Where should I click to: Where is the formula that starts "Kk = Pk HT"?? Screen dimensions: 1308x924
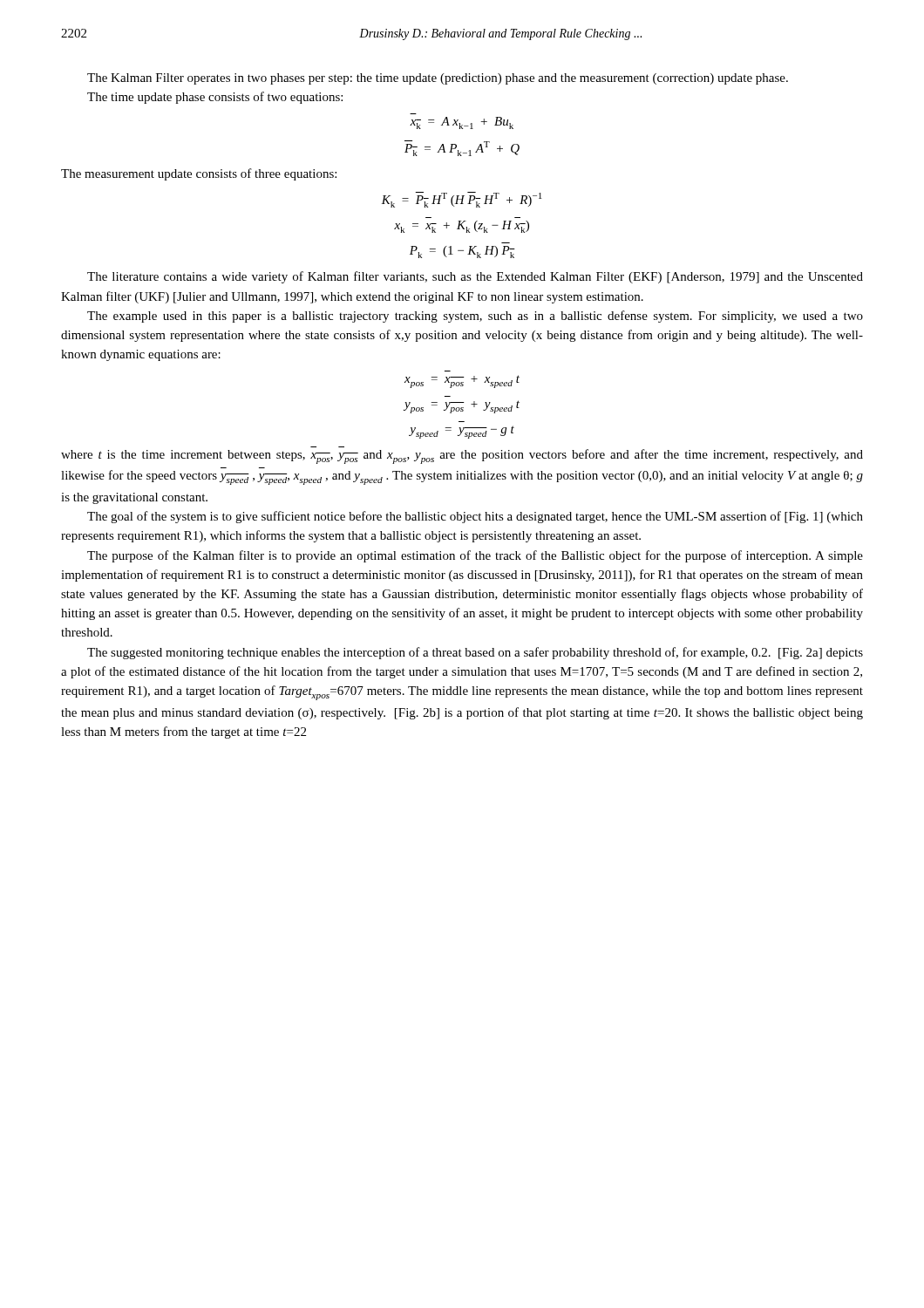[462, 225]
